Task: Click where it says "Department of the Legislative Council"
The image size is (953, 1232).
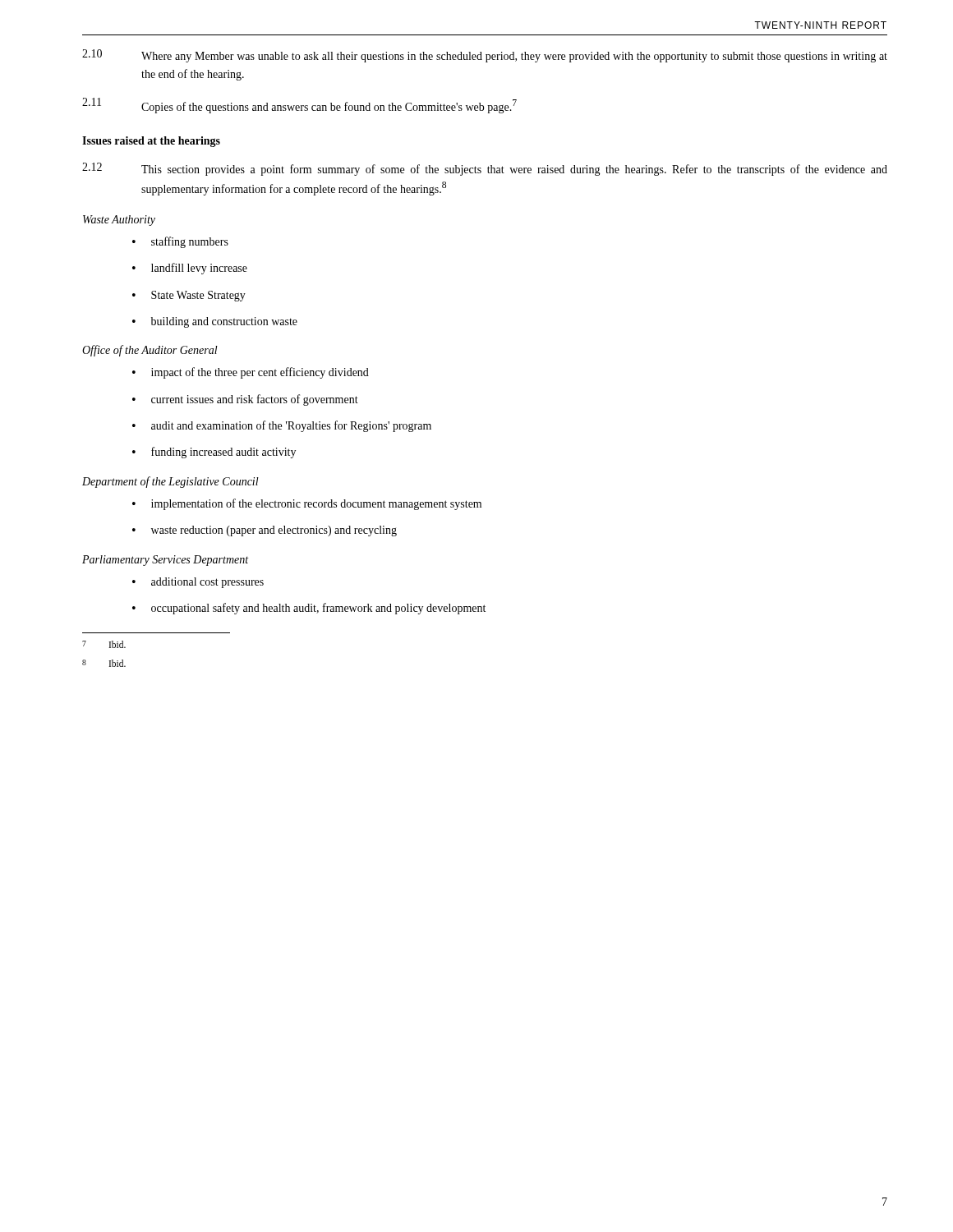Action: tap(170, 482)
